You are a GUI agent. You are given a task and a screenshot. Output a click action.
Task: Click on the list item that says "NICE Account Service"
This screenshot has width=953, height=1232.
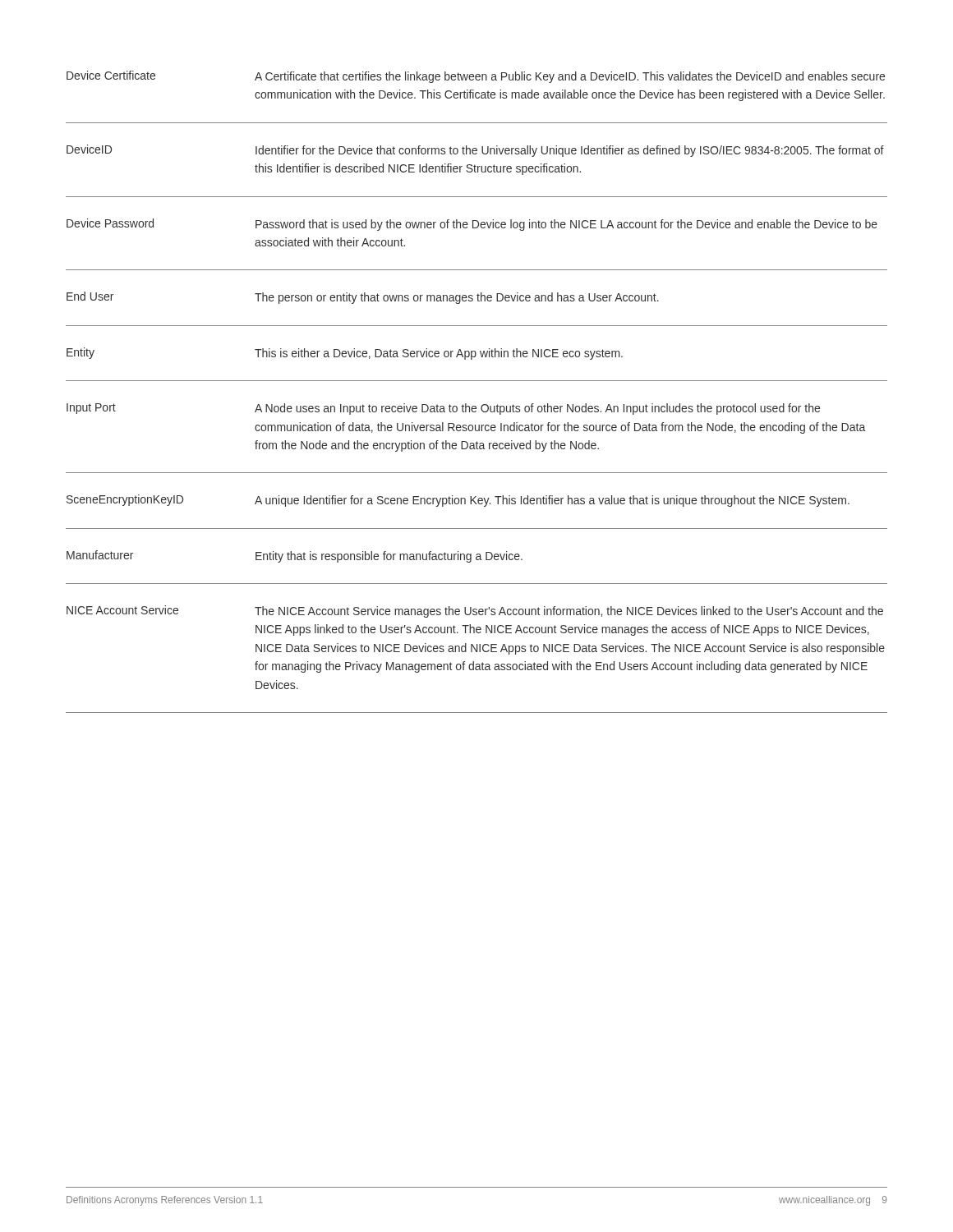tap(476, 648)
